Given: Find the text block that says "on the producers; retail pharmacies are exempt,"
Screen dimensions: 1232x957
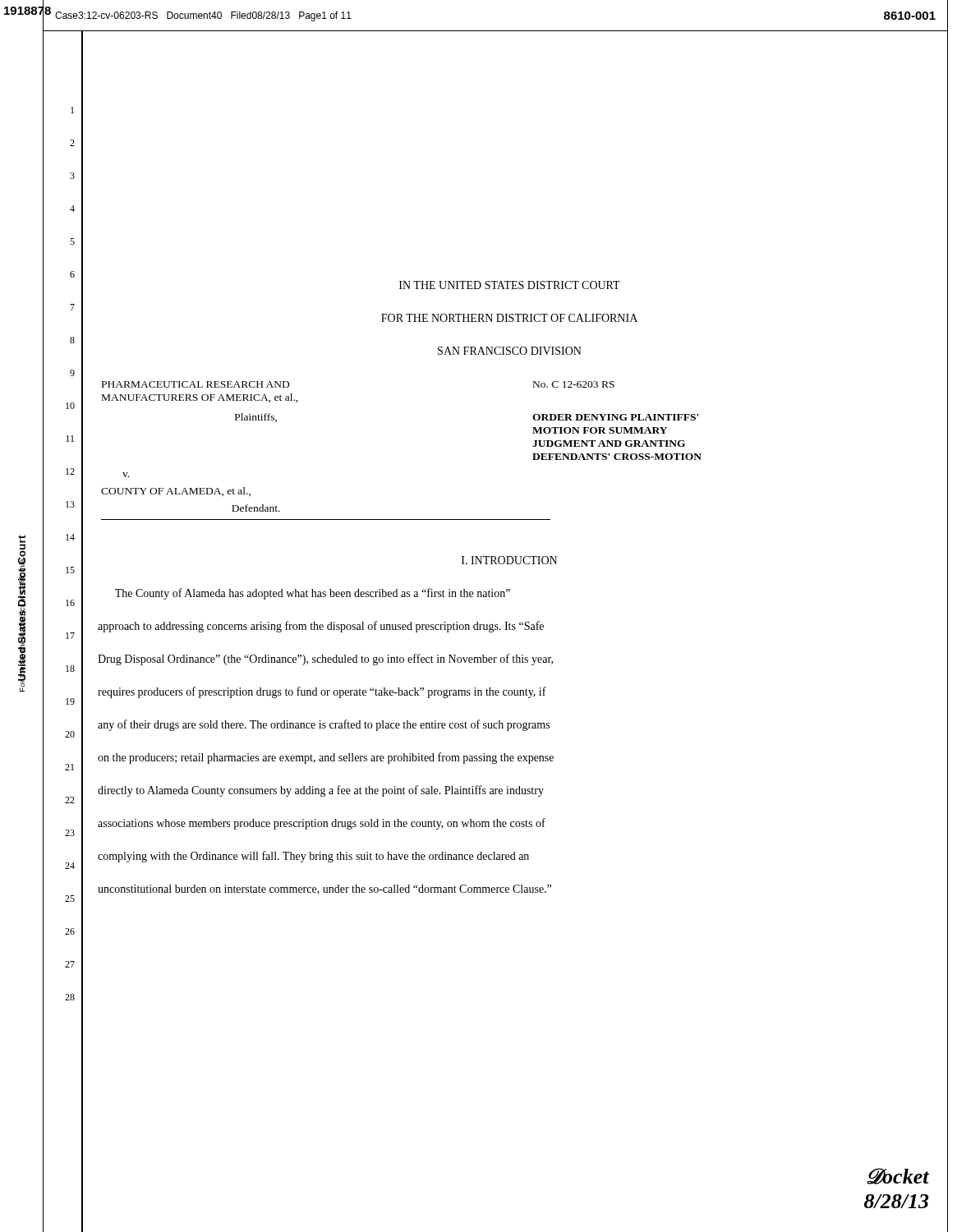Looking at the screenshot, I should [x=326, y=758].
